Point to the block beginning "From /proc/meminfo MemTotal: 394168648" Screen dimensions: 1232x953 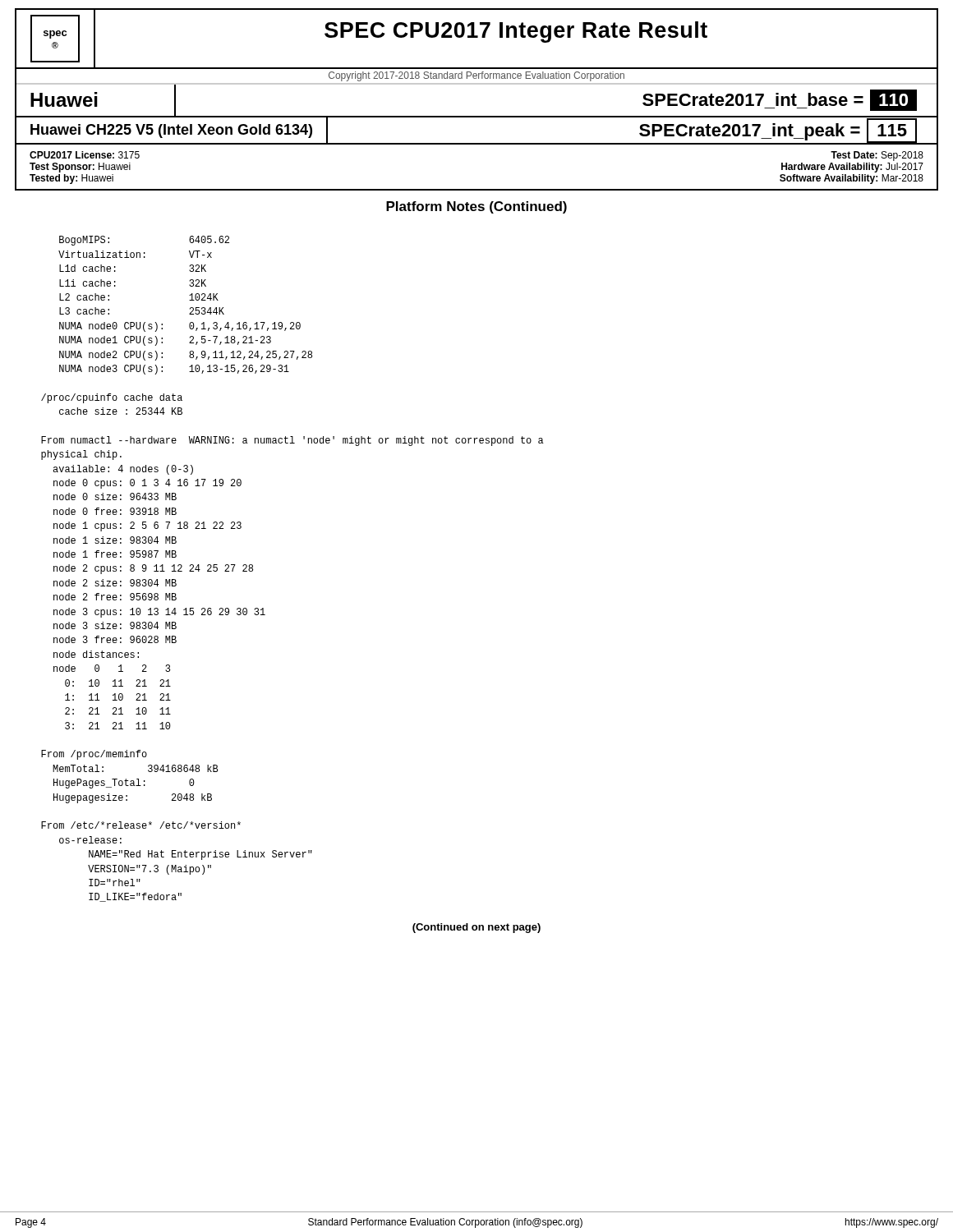click(121, 777)
